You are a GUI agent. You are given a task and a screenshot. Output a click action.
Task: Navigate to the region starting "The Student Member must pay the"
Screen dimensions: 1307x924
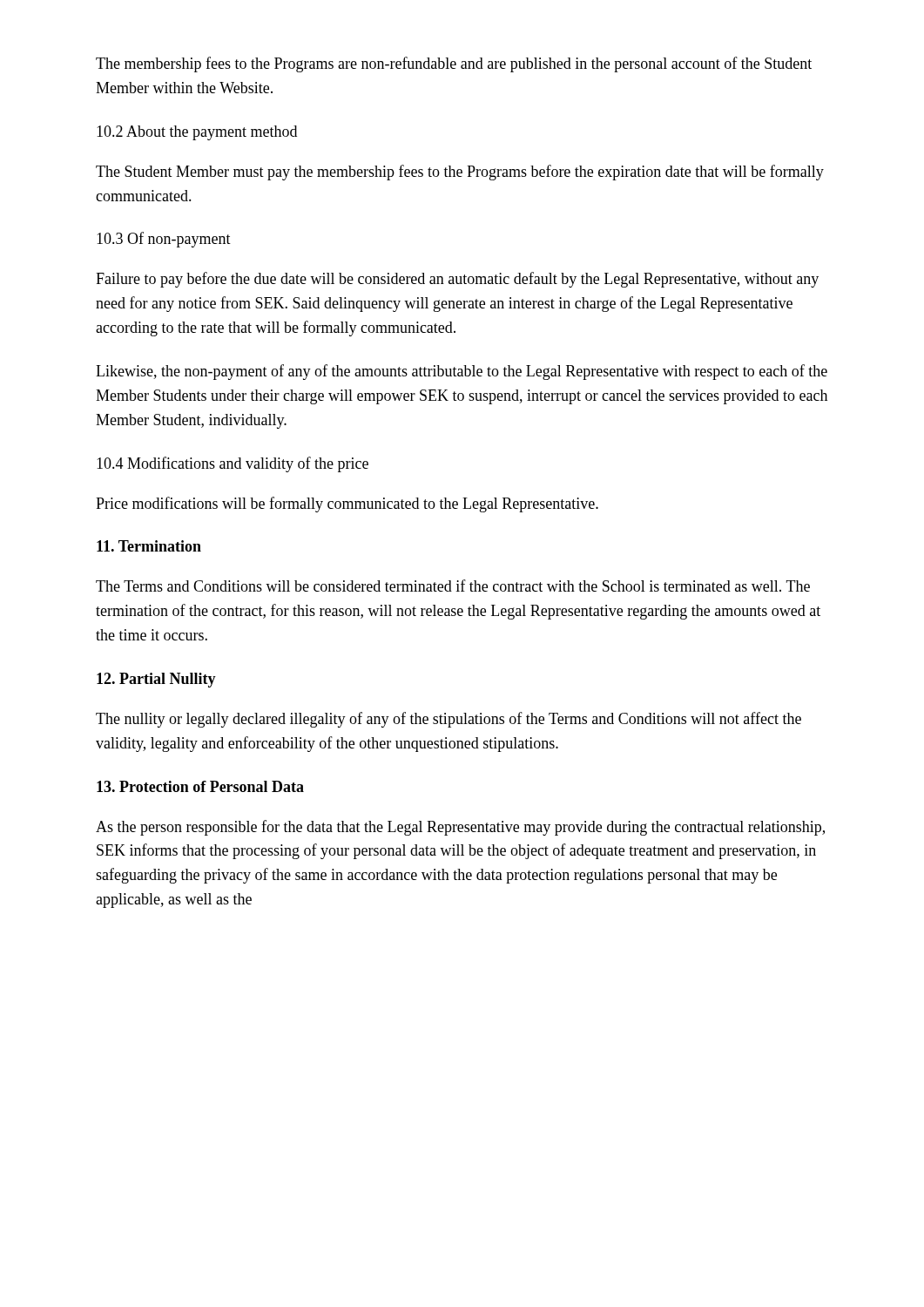pyautogui.click(x=460, y=184)
